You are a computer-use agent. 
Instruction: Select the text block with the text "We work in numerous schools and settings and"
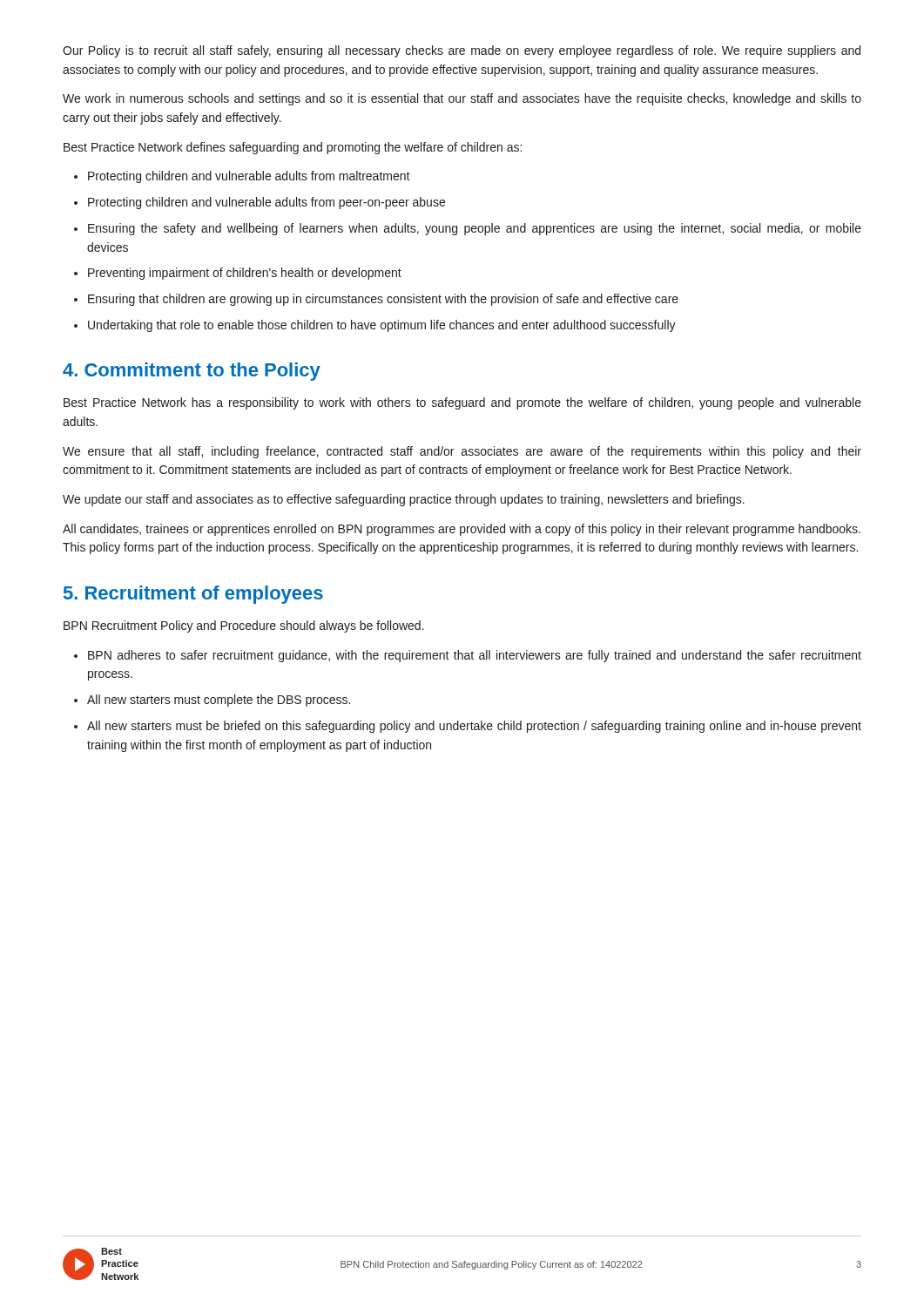click(462, 109)
